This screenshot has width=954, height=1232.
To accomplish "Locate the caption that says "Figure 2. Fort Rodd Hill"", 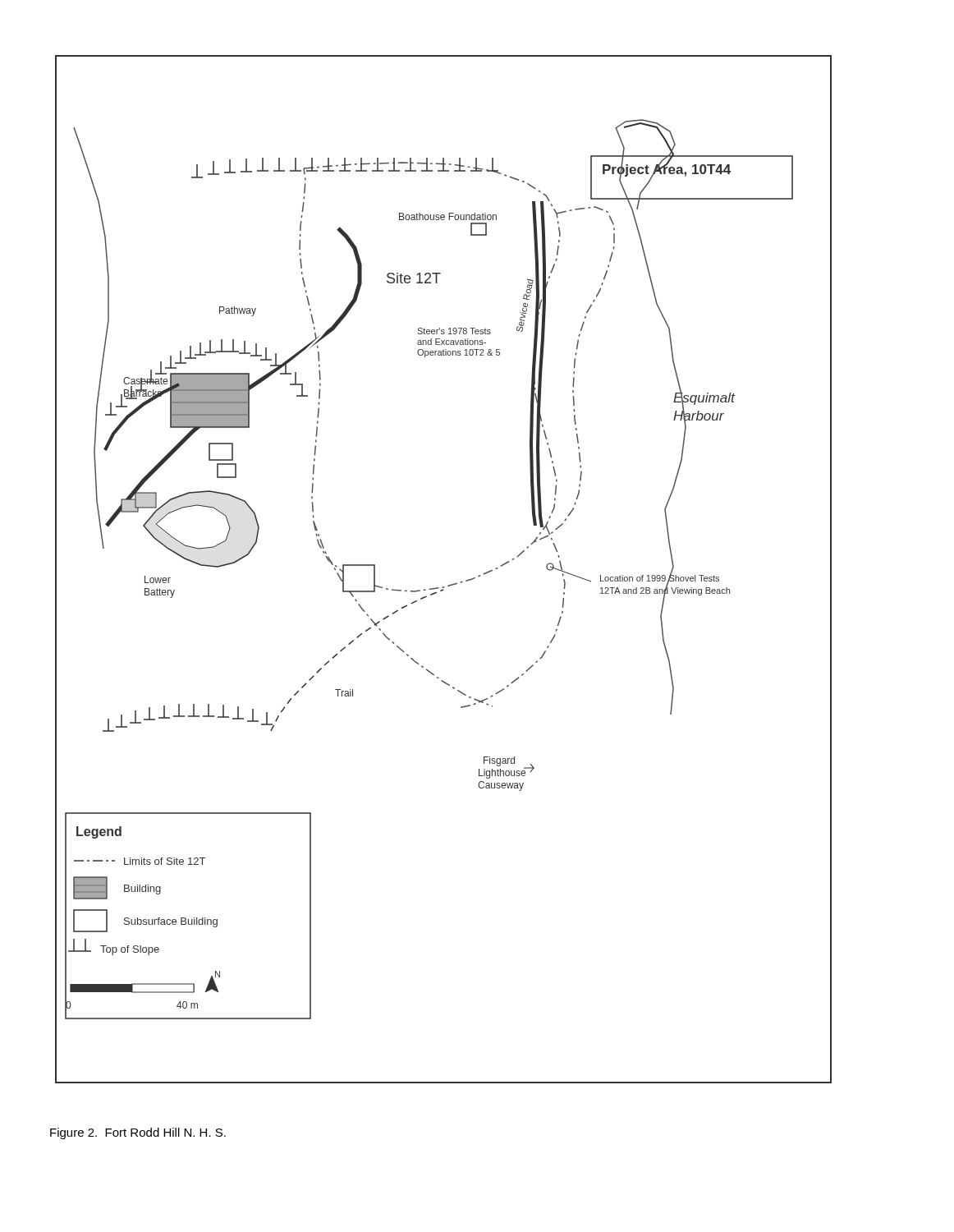I will click(138, 1132).
